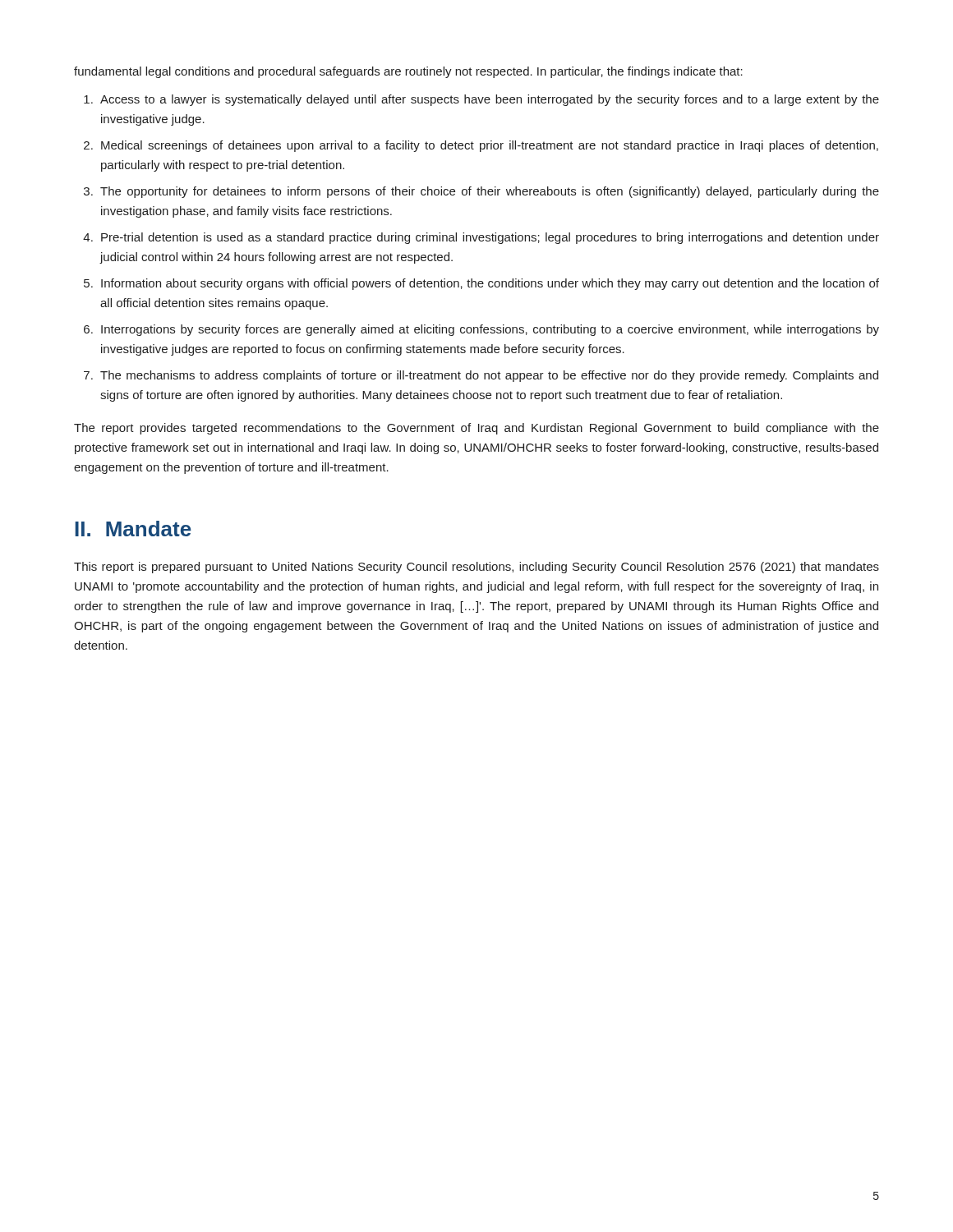953x1232 pixels.
Task: Locate the block of text that opens with "This report is prepared pursuant to"
Action: [x=476, y=606]
